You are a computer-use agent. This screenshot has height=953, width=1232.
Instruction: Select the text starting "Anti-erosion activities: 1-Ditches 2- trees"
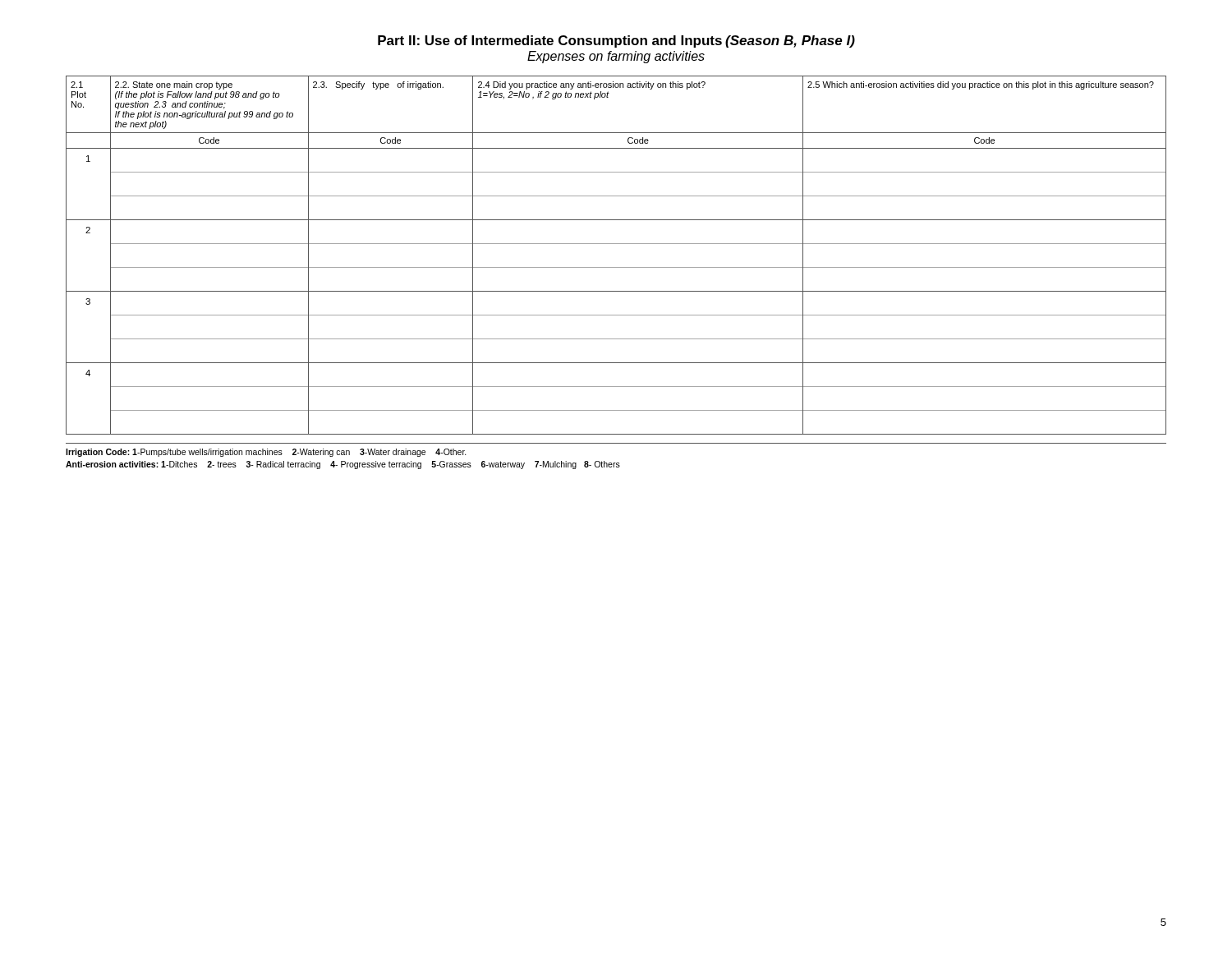click(343, 464)
